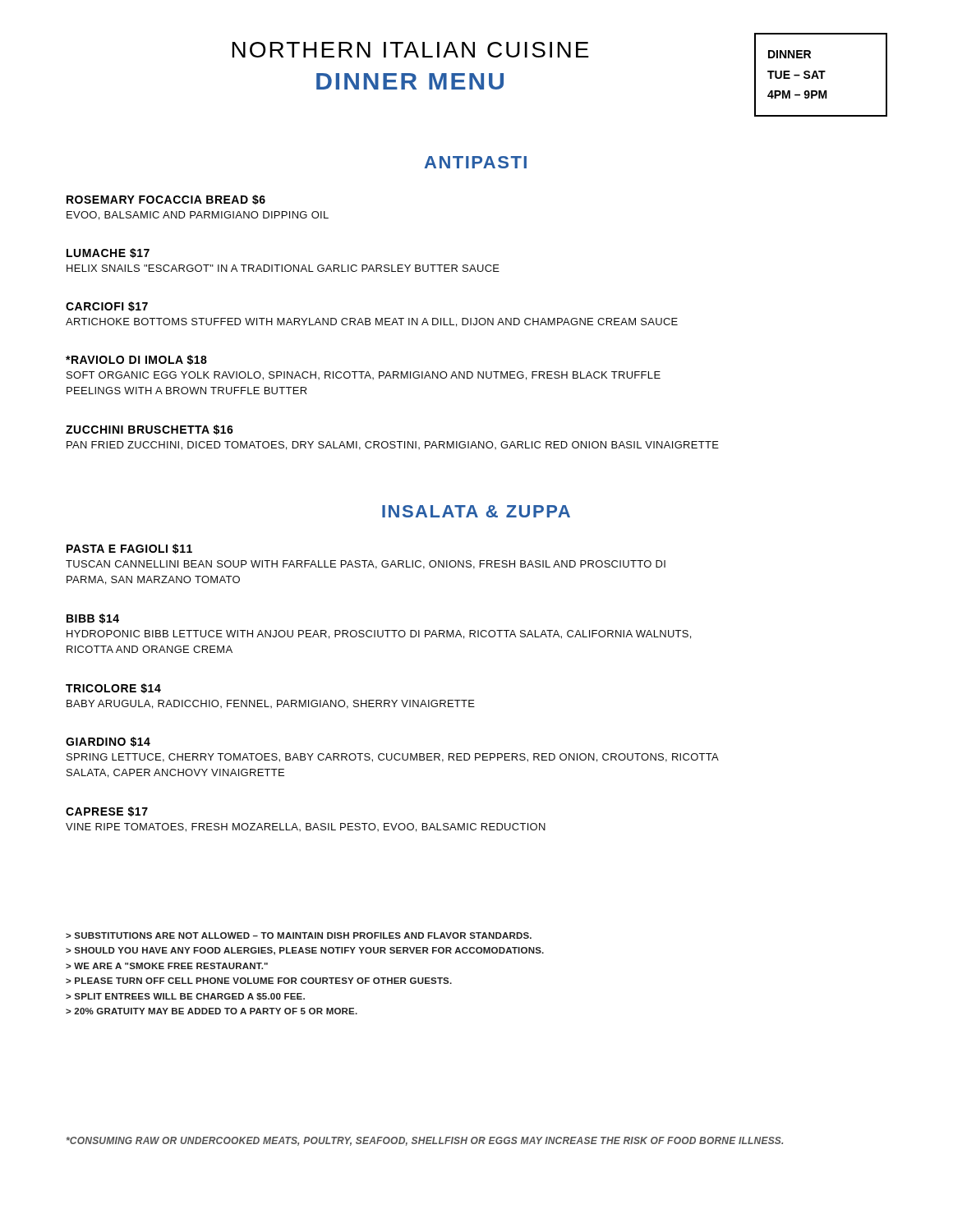Where is the passage that starts "TRICOLORE $14 BABY ARUGULA, RADICCHIO, FENNEL, PARMIGIANO,"?
Viewport: 953px width, 1232px height.
[476, 697]
